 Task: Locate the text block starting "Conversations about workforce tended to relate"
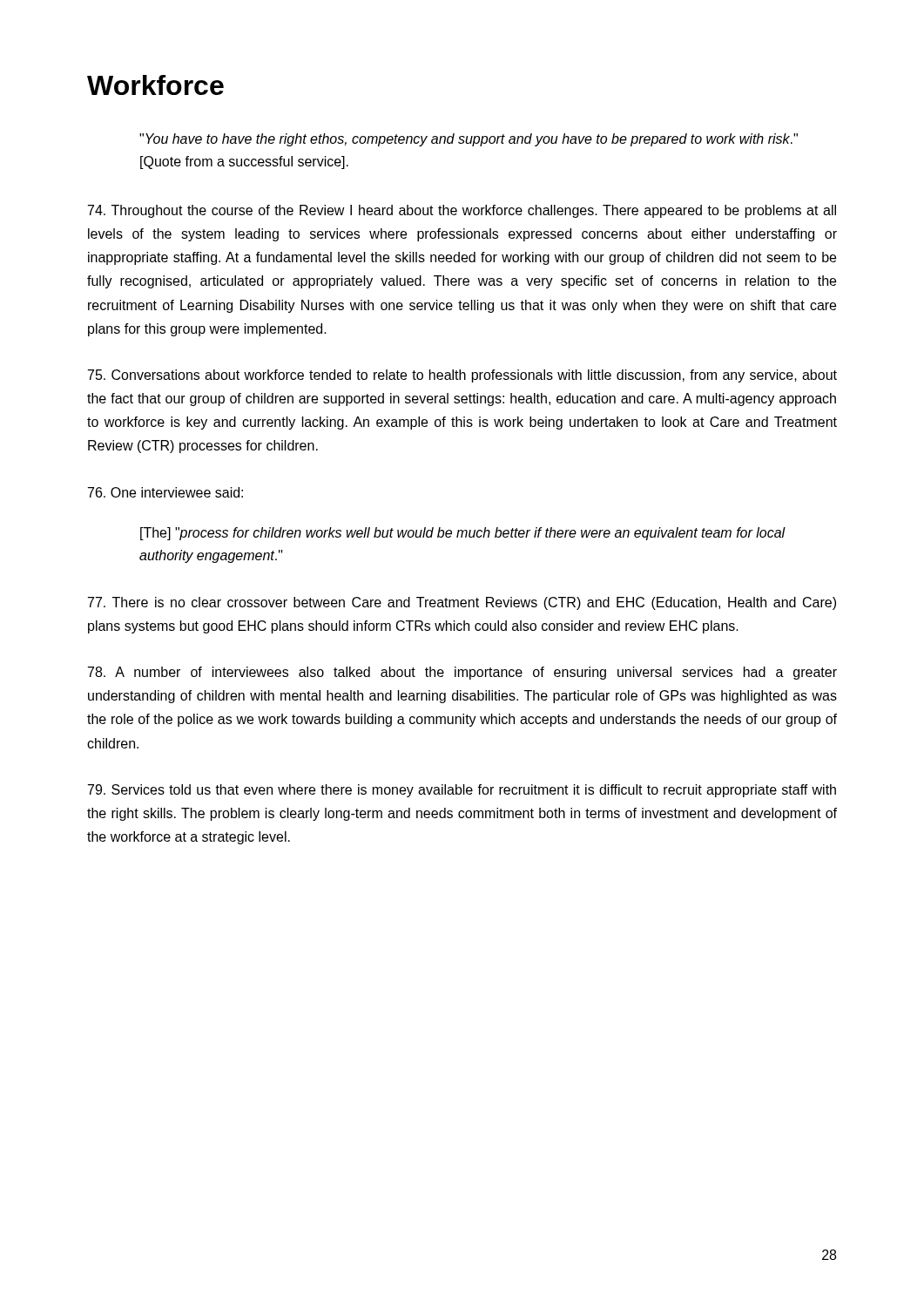(462, 411)
